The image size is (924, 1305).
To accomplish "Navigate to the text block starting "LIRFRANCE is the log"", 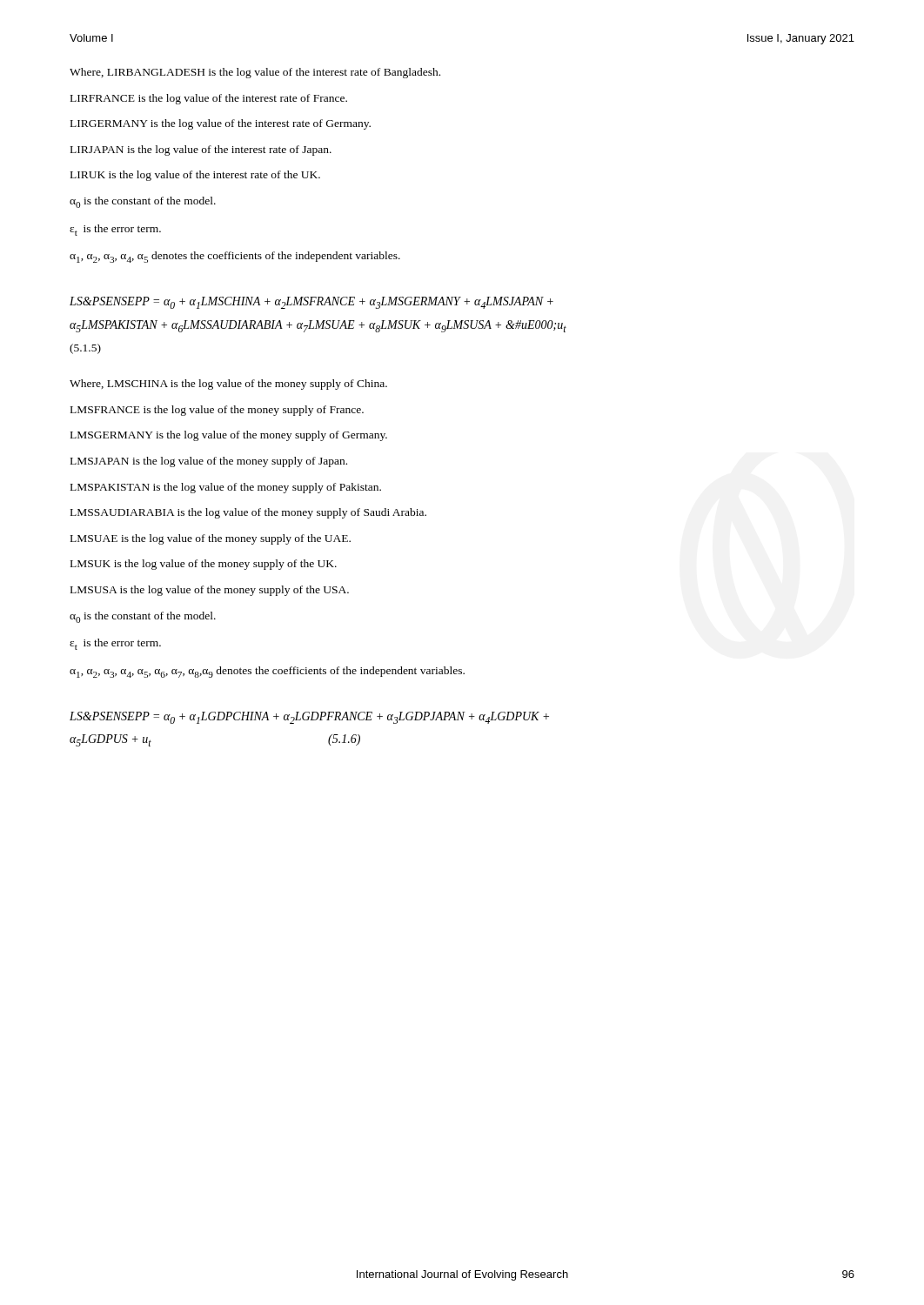I will [x=209, y=97].
